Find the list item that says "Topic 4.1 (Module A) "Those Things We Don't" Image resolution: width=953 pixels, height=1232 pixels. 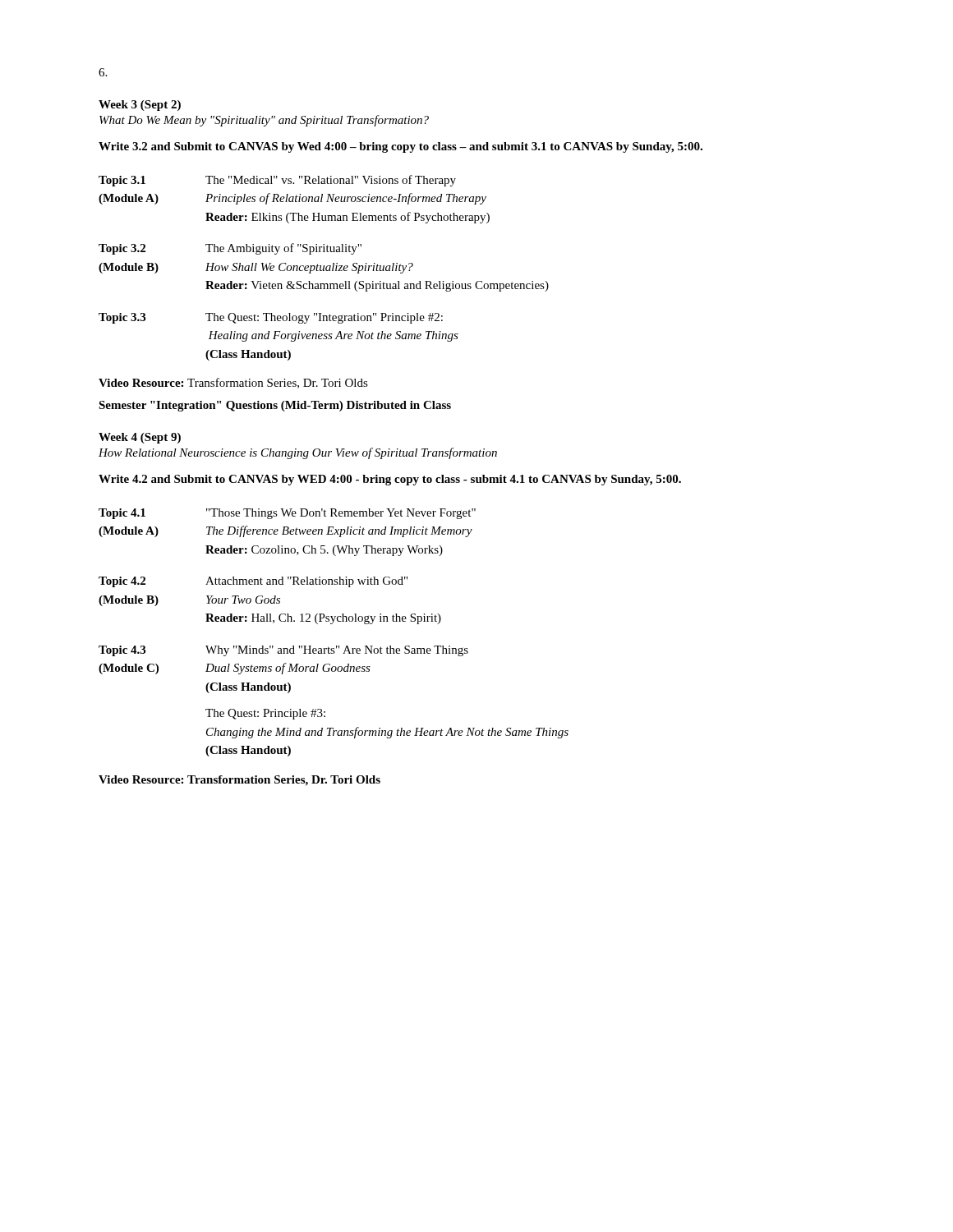coord(287,514)
